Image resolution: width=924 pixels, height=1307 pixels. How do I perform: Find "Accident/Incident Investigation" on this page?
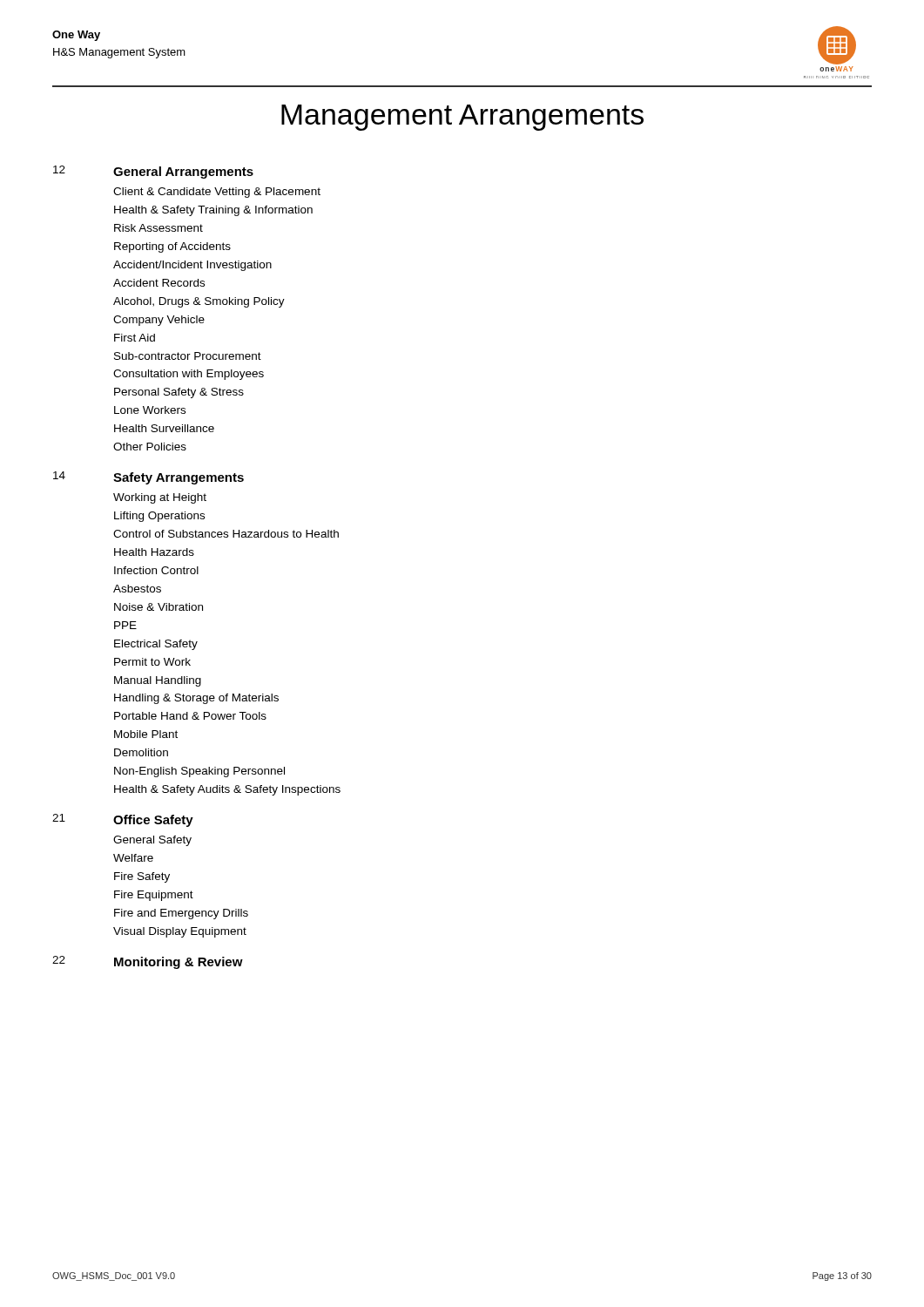[193, 264]
